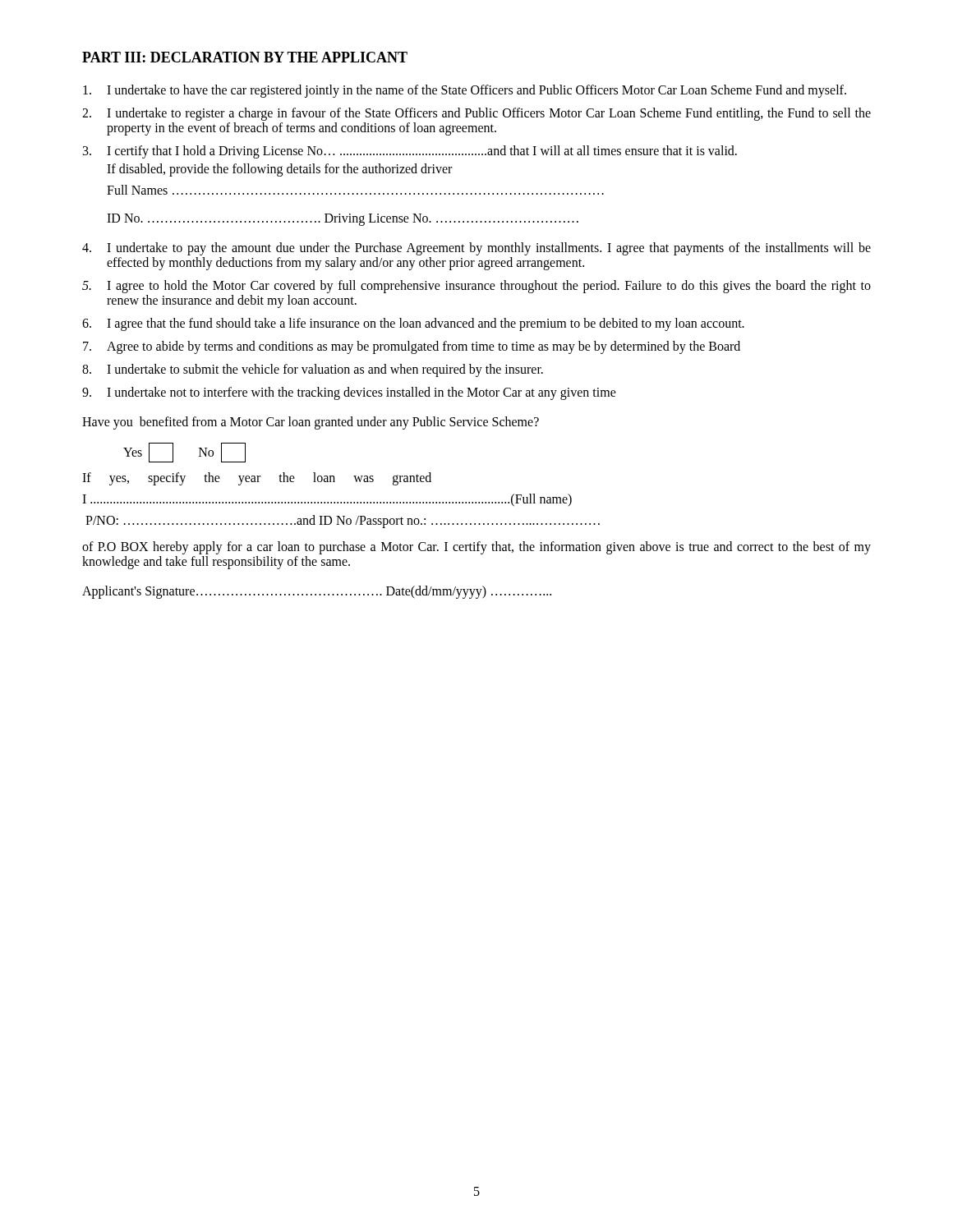Point to the block beginning "4. I undertake to pay the amount due"

(476, 255)
